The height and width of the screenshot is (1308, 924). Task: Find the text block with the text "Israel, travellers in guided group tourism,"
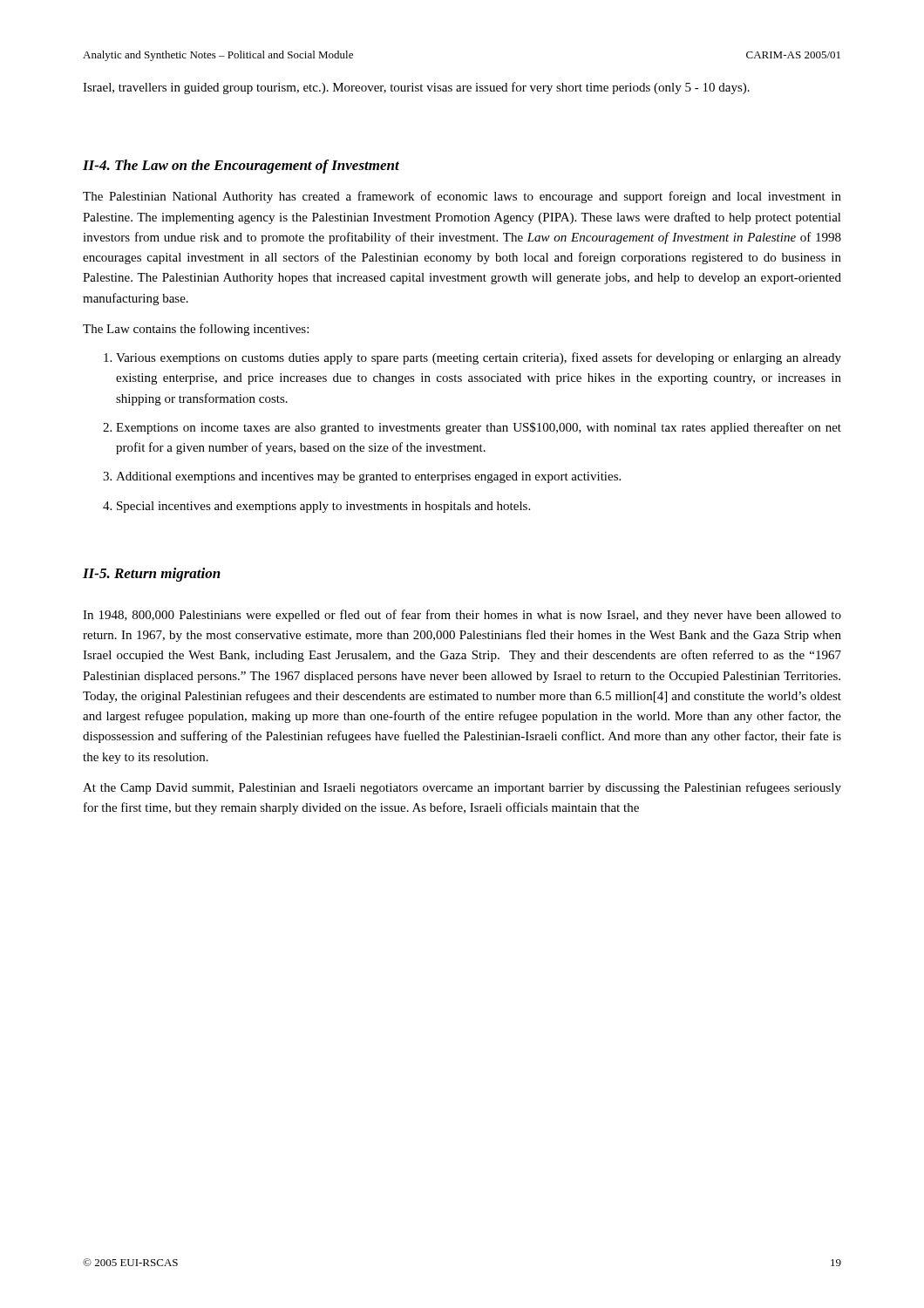[x=416, y=87]
